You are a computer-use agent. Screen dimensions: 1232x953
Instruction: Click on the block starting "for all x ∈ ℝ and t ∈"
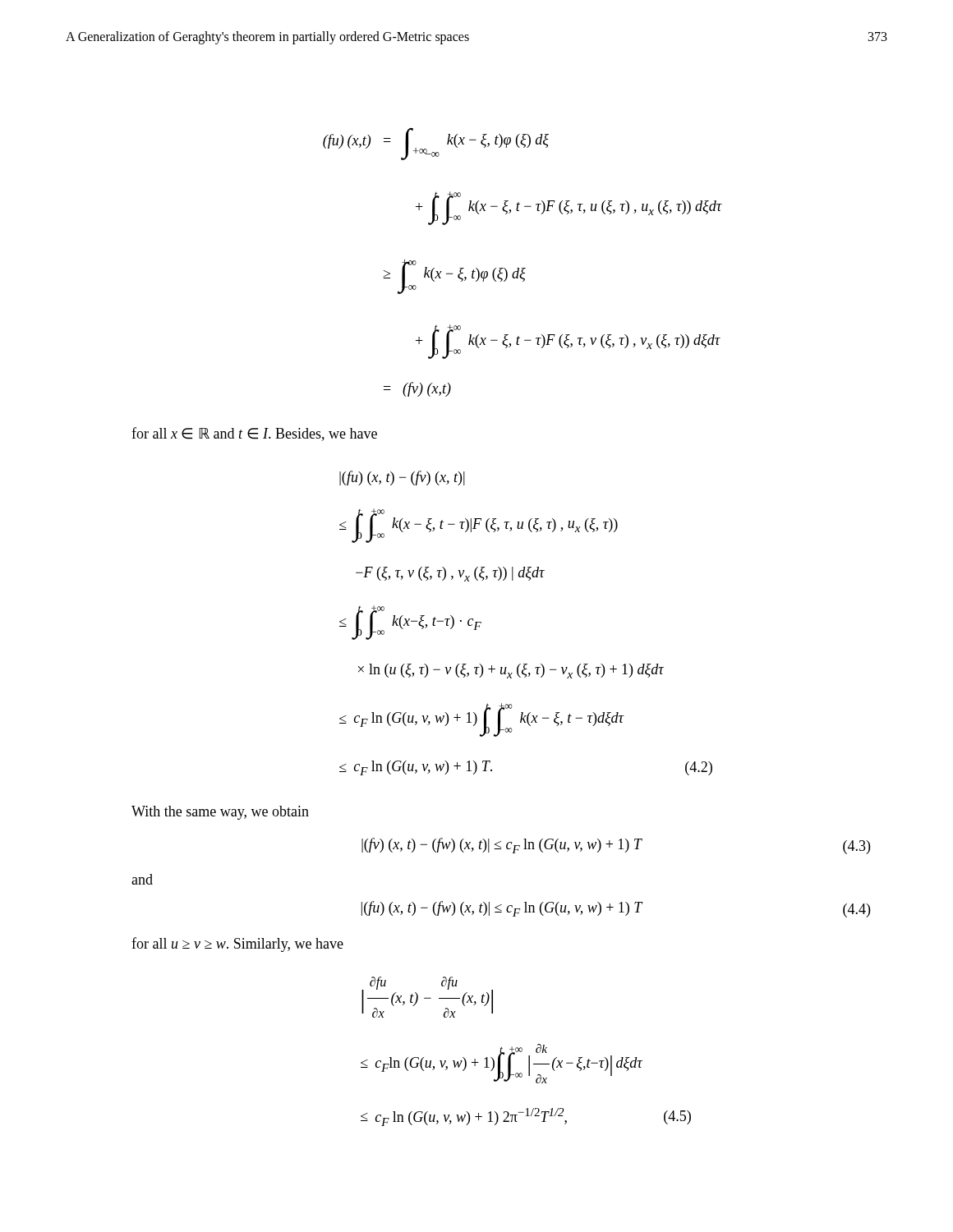pos(254,434)
